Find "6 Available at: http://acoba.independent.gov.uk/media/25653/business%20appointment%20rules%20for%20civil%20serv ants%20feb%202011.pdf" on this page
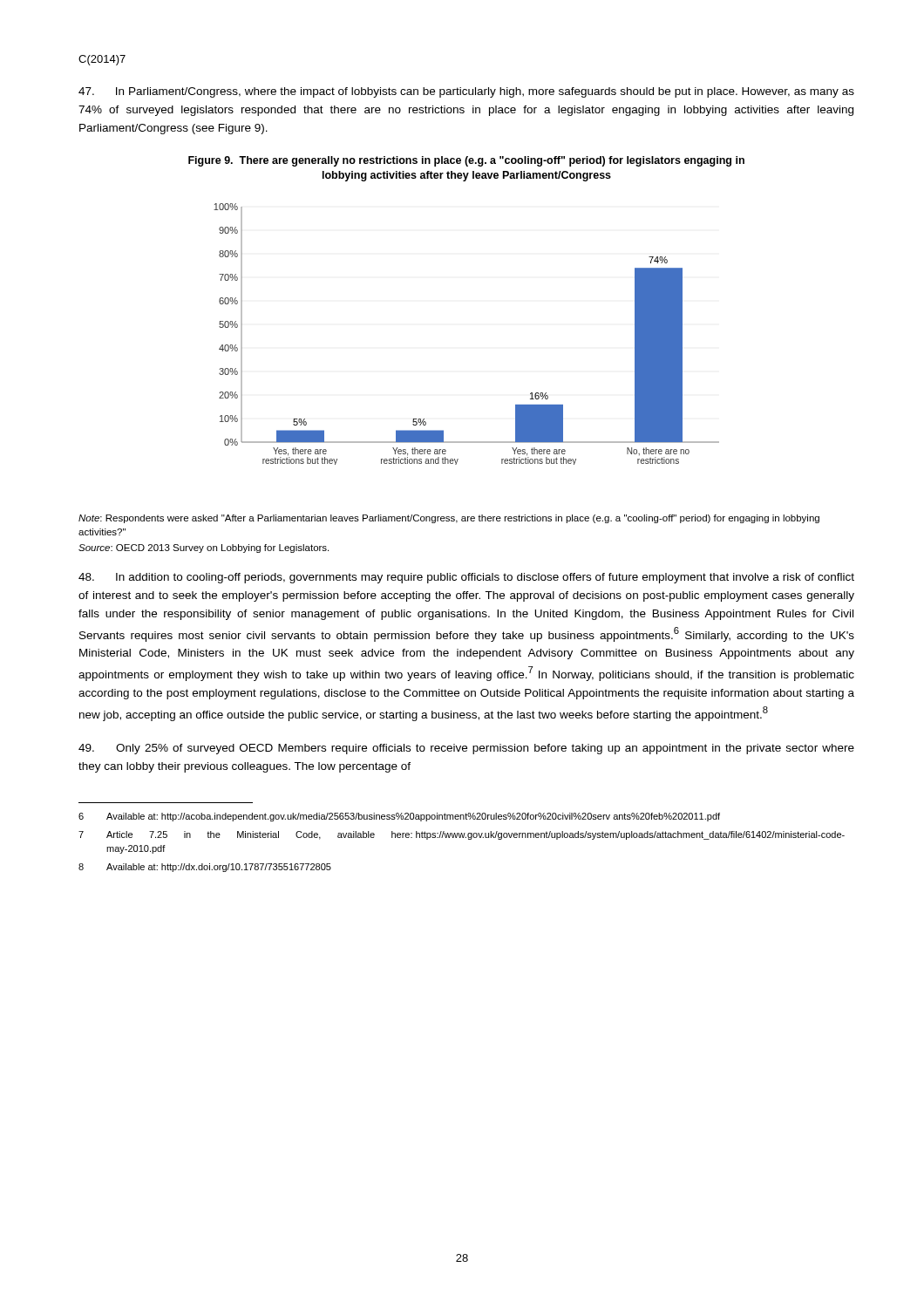The height and width of the screenshot is (1308, 924). tap(466, 817)
